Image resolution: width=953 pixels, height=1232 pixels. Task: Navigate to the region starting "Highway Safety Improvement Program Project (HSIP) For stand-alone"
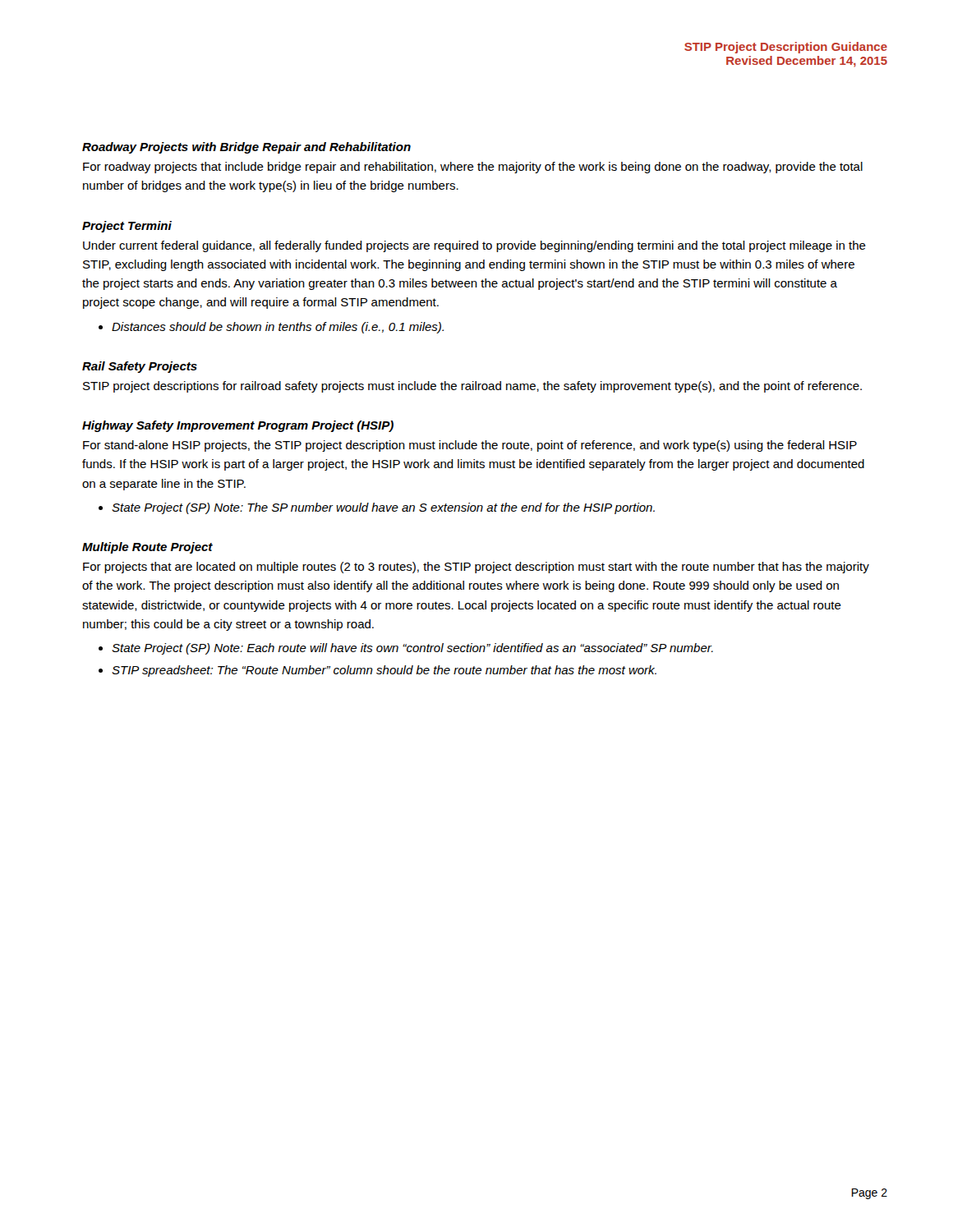pos(476,467)
